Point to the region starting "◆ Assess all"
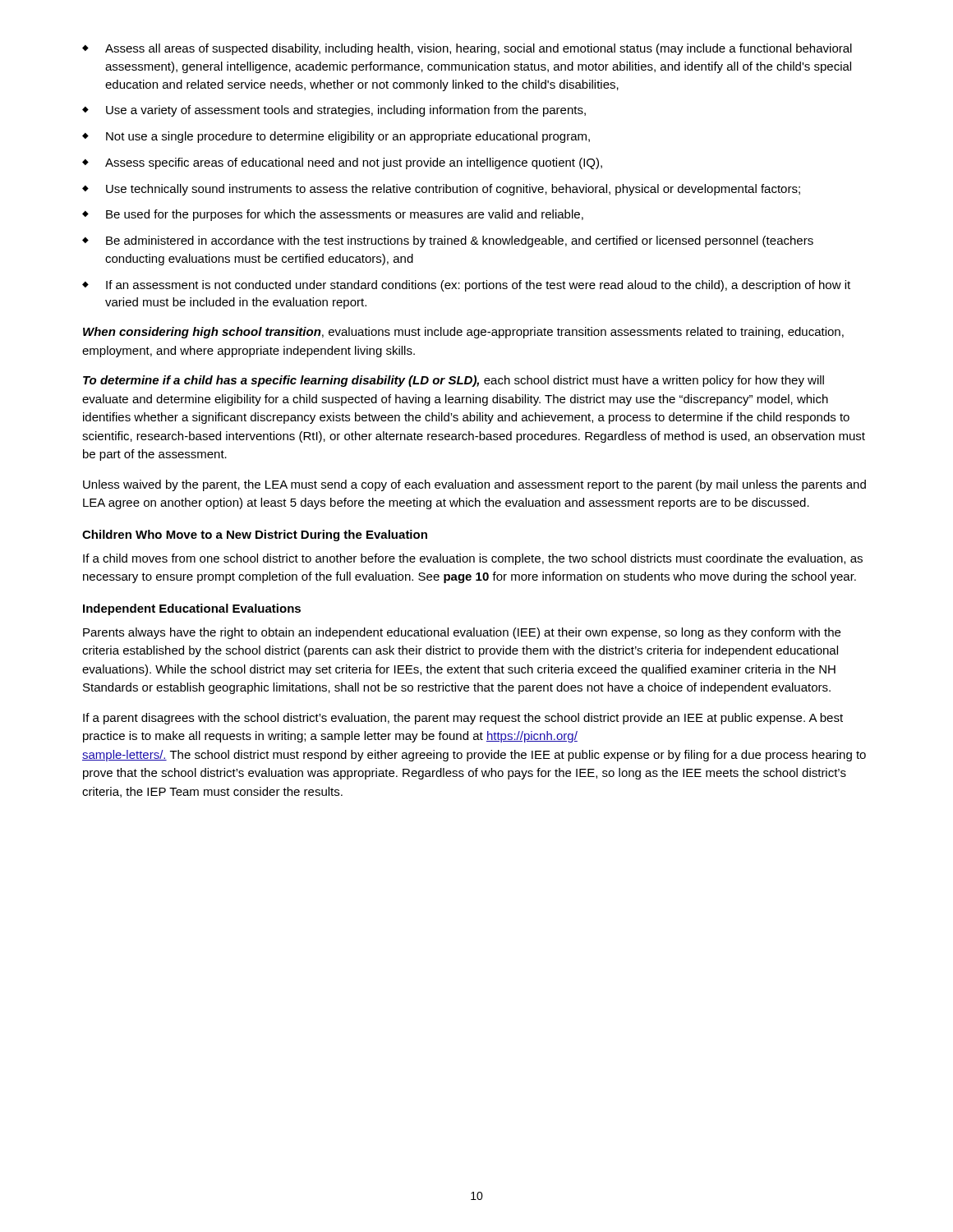953x1232 pixels. 476,66
